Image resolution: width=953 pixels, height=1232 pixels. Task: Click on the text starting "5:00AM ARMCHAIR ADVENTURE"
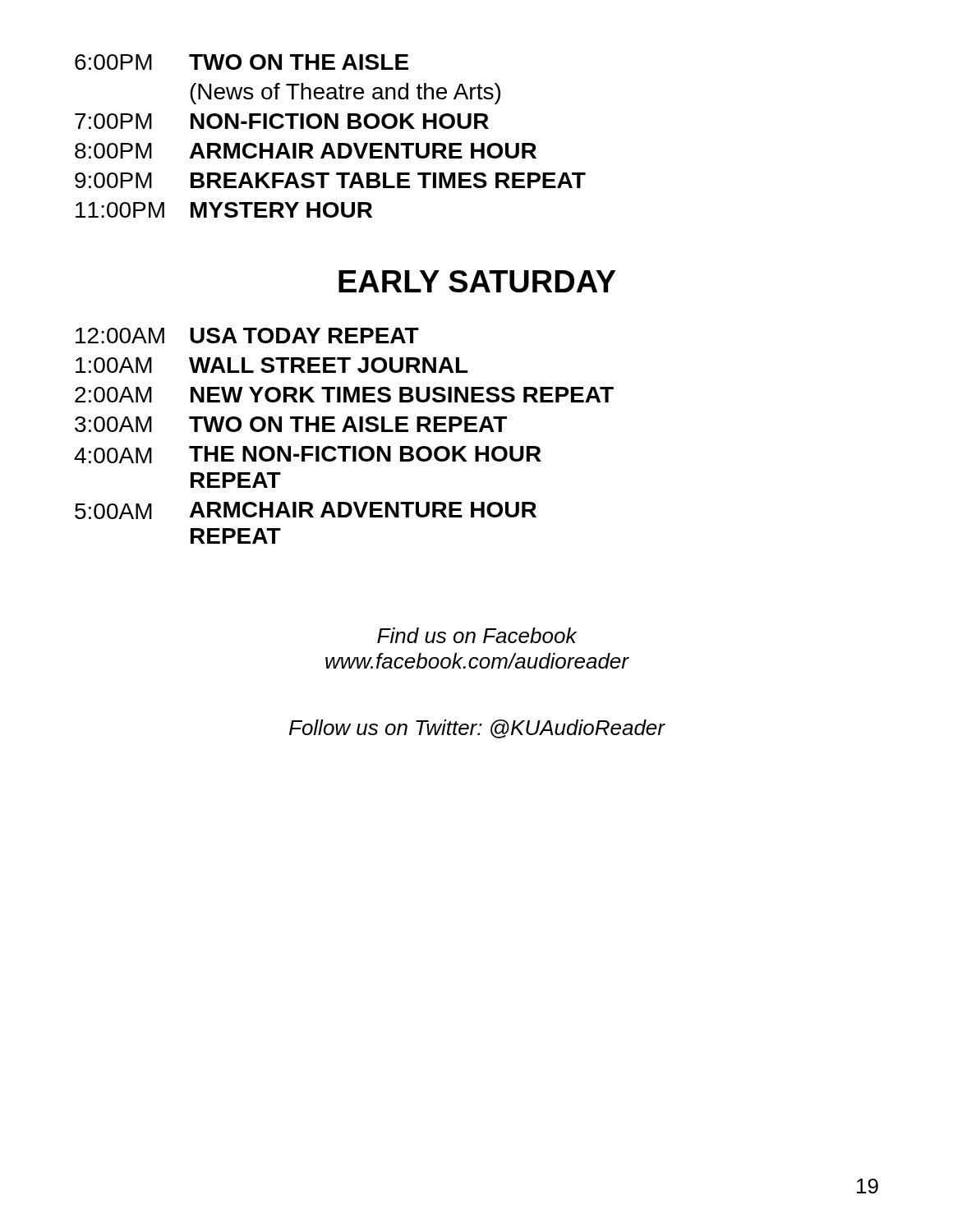coord(305,523)
